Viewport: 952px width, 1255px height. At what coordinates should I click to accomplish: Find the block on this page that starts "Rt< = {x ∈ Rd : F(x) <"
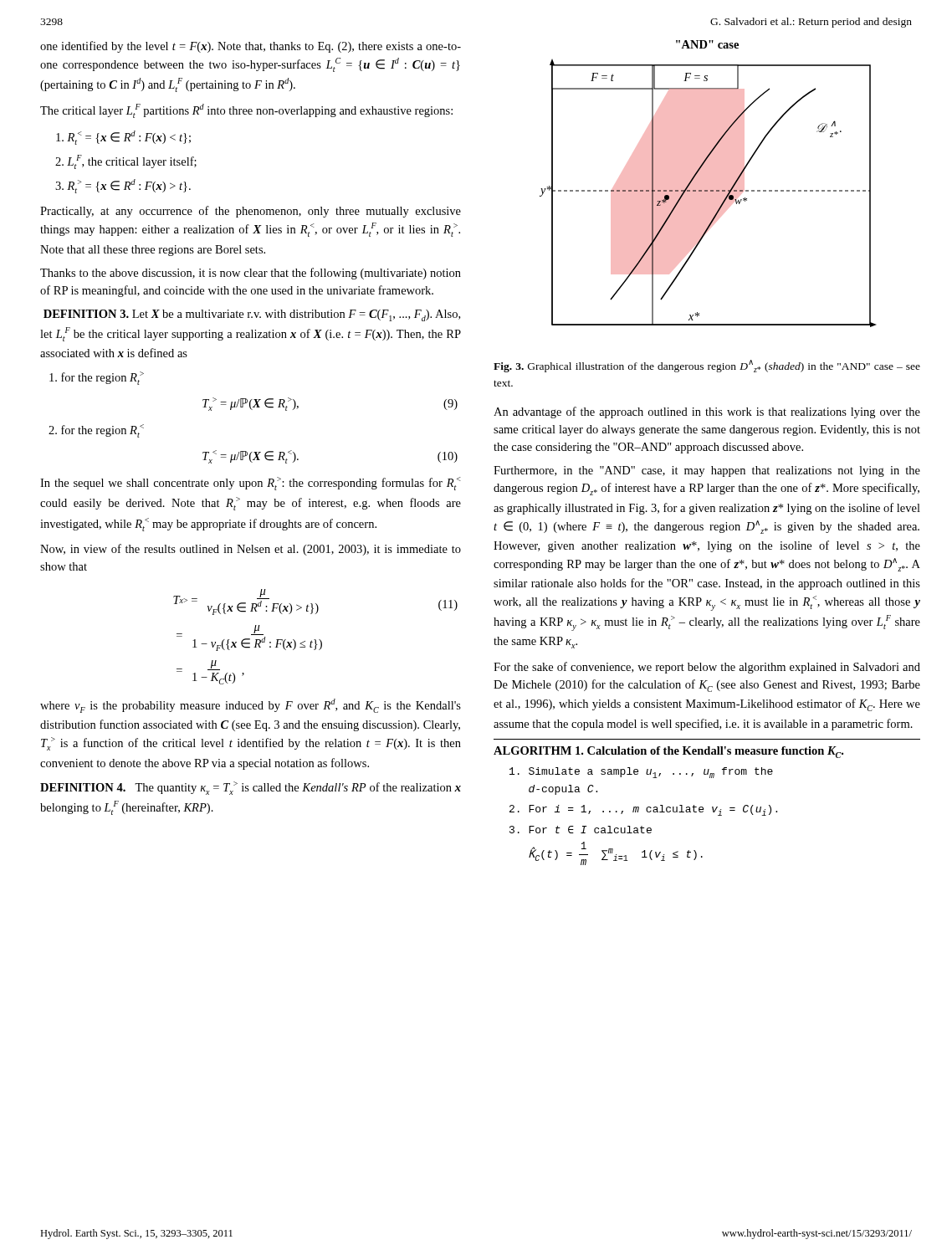[x=123, y=137]
